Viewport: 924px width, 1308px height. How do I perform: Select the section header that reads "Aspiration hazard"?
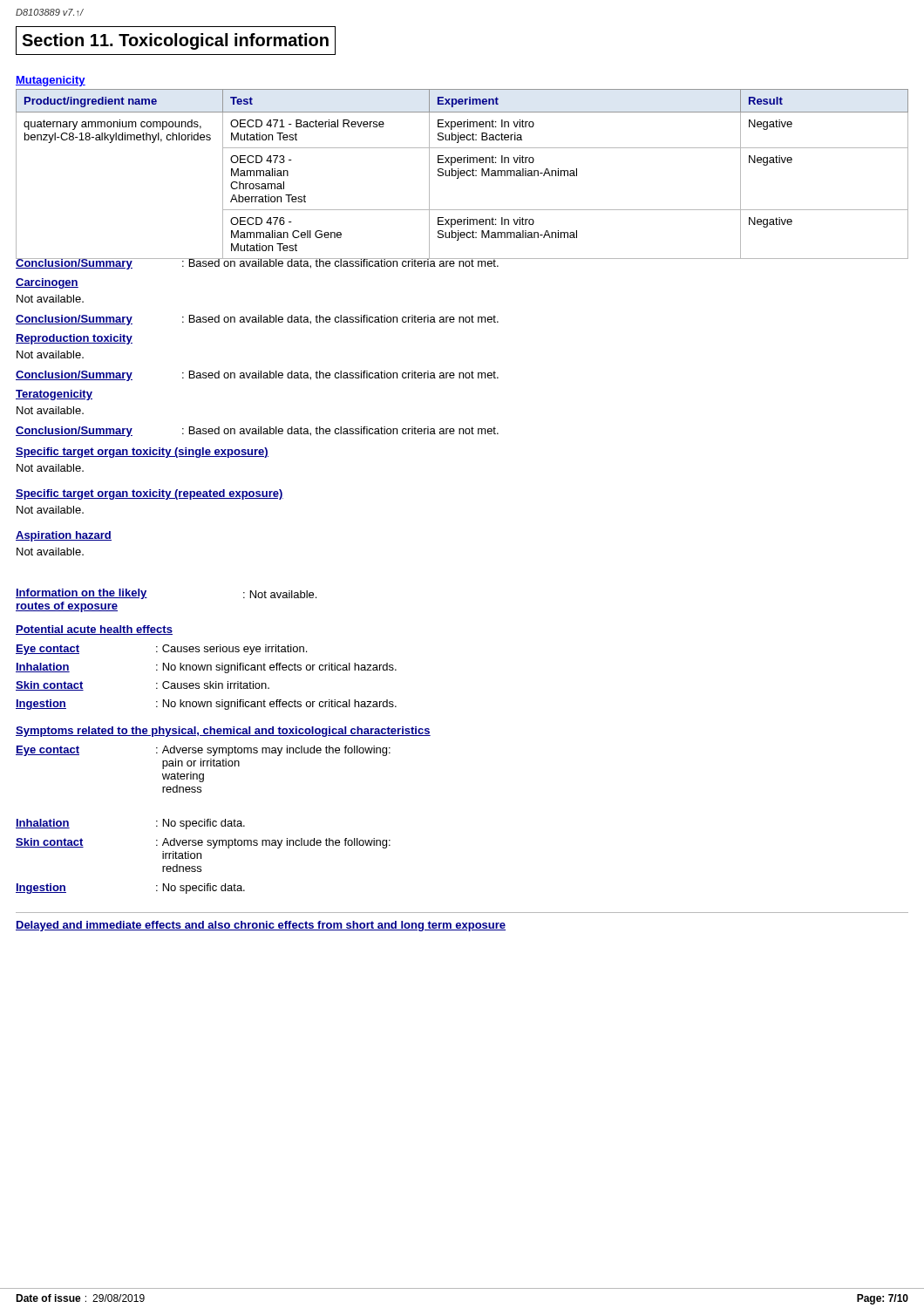pos(64,535)
